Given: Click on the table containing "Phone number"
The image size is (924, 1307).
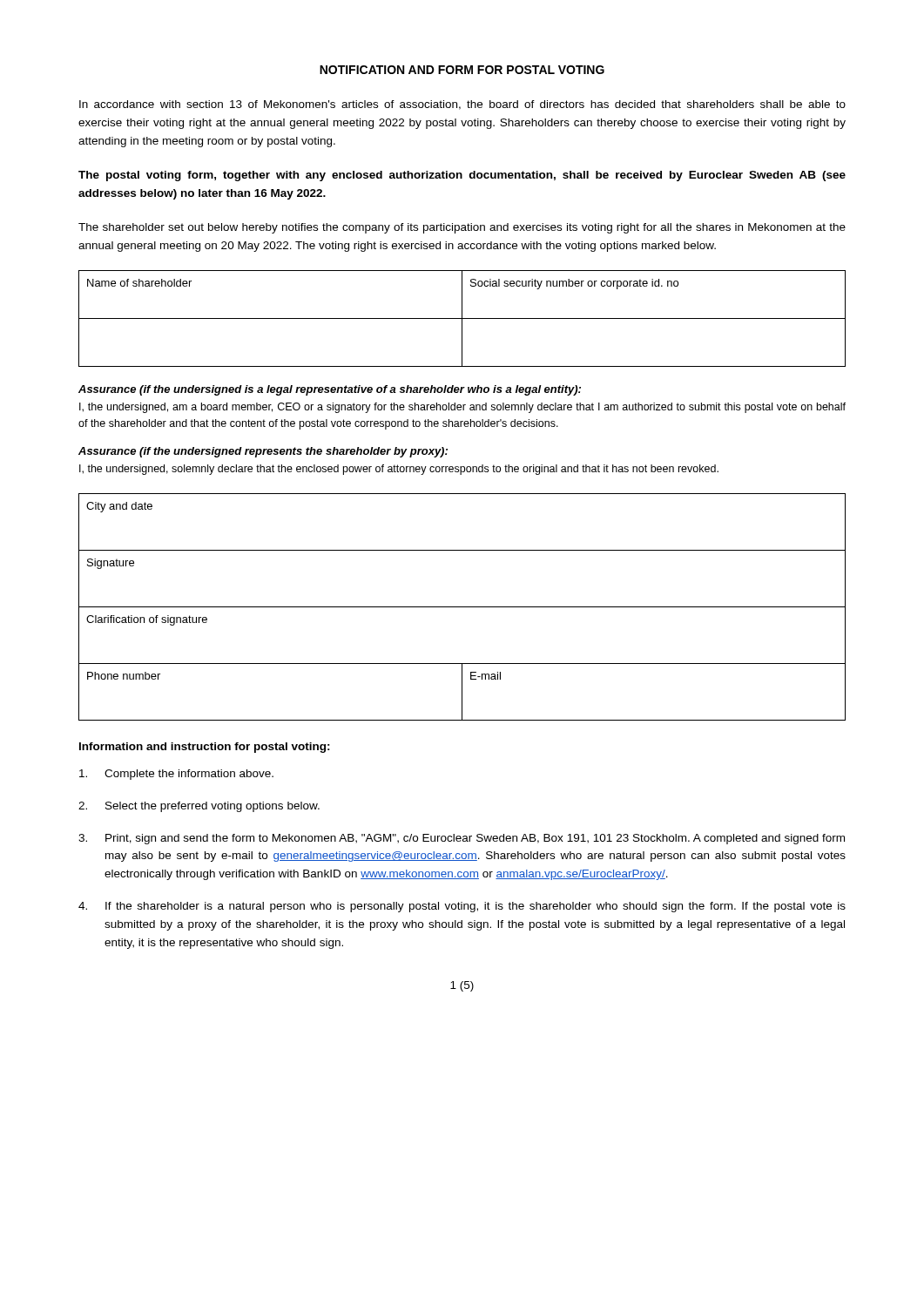Looking at the screenshot, I should pyautogui.click(x=462, y=607).
